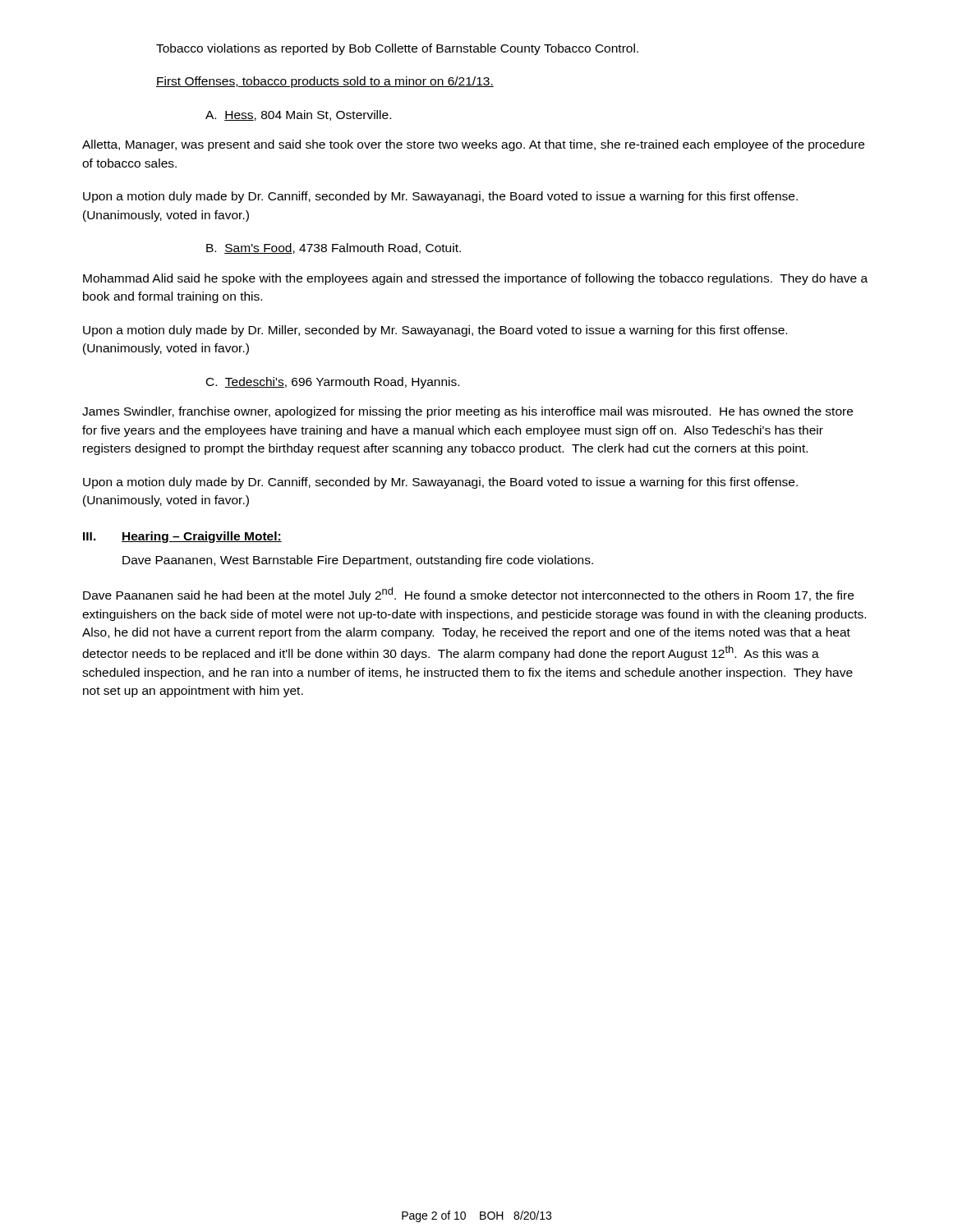Click on the text block starting "Mohammad Alid said he spoke with"

point(475,287)
